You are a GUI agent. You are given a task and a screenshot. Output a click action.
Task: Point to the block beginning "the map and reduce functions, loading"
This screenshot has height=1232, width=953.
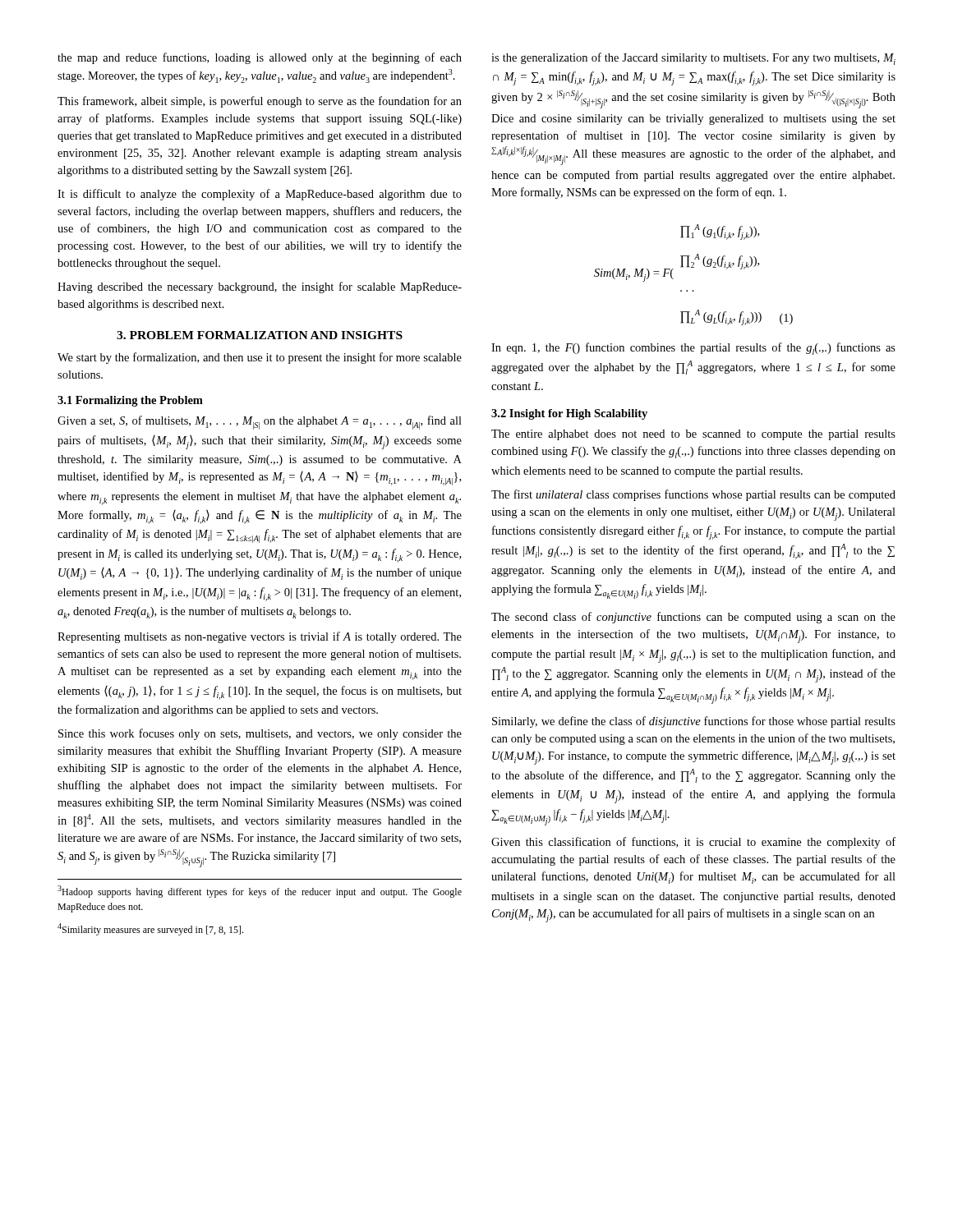point(260,68)
